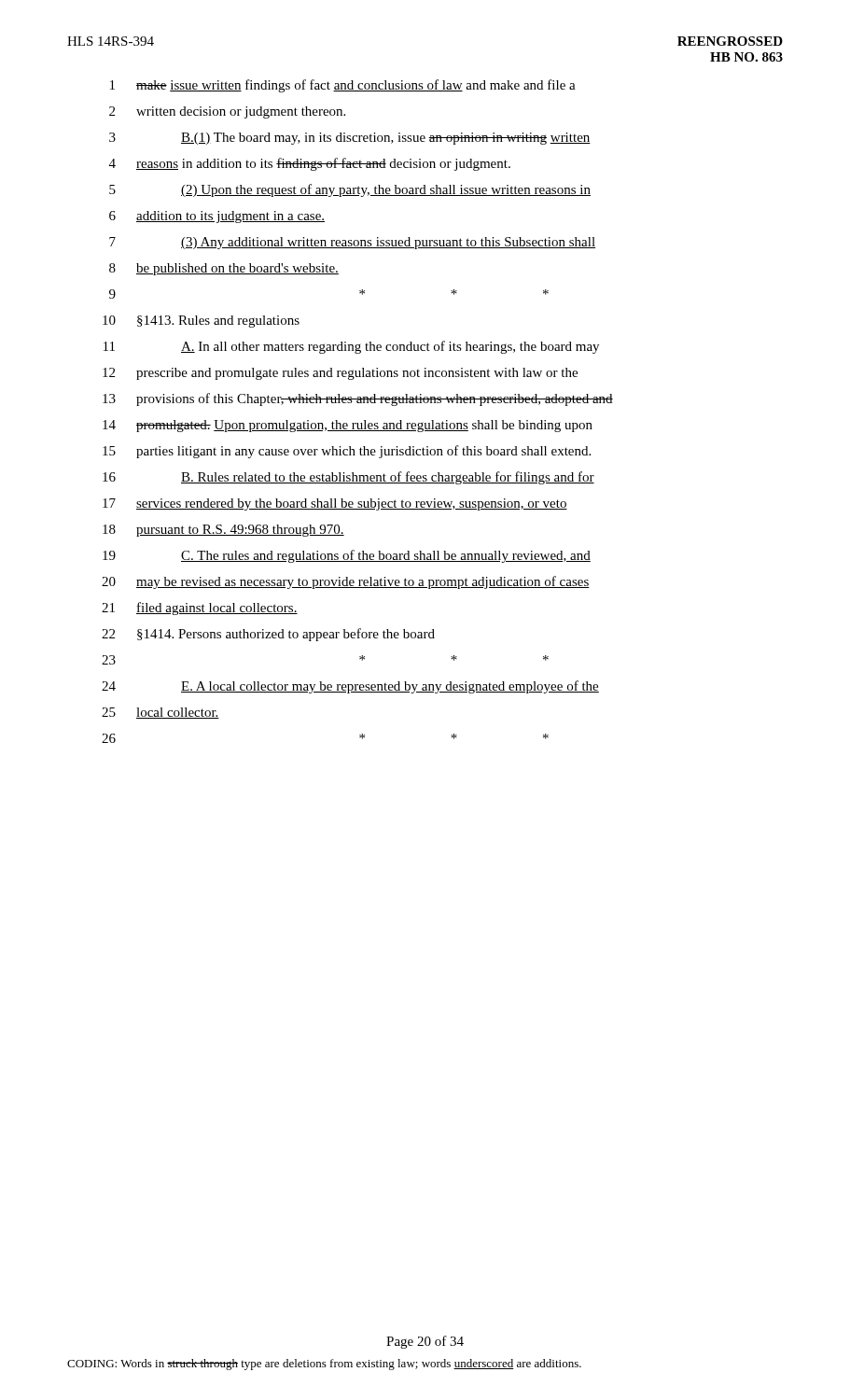Click on the region starting "11 A. In all other matters"
Screen dimensions: 1400x850
425,347
